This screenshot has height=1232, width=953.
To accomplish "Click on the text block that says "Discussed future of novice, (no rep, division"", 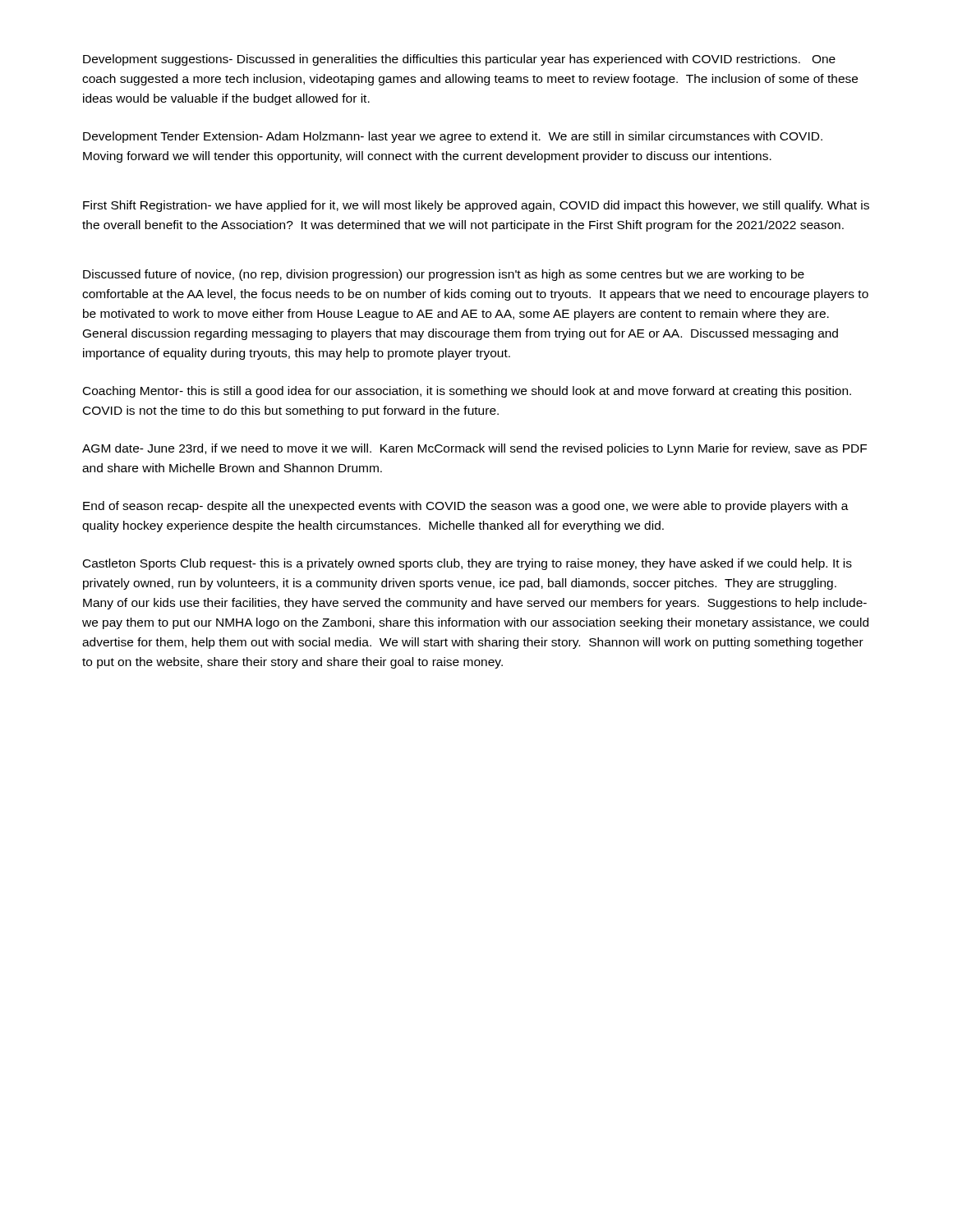I will click(x=475, y=313).
